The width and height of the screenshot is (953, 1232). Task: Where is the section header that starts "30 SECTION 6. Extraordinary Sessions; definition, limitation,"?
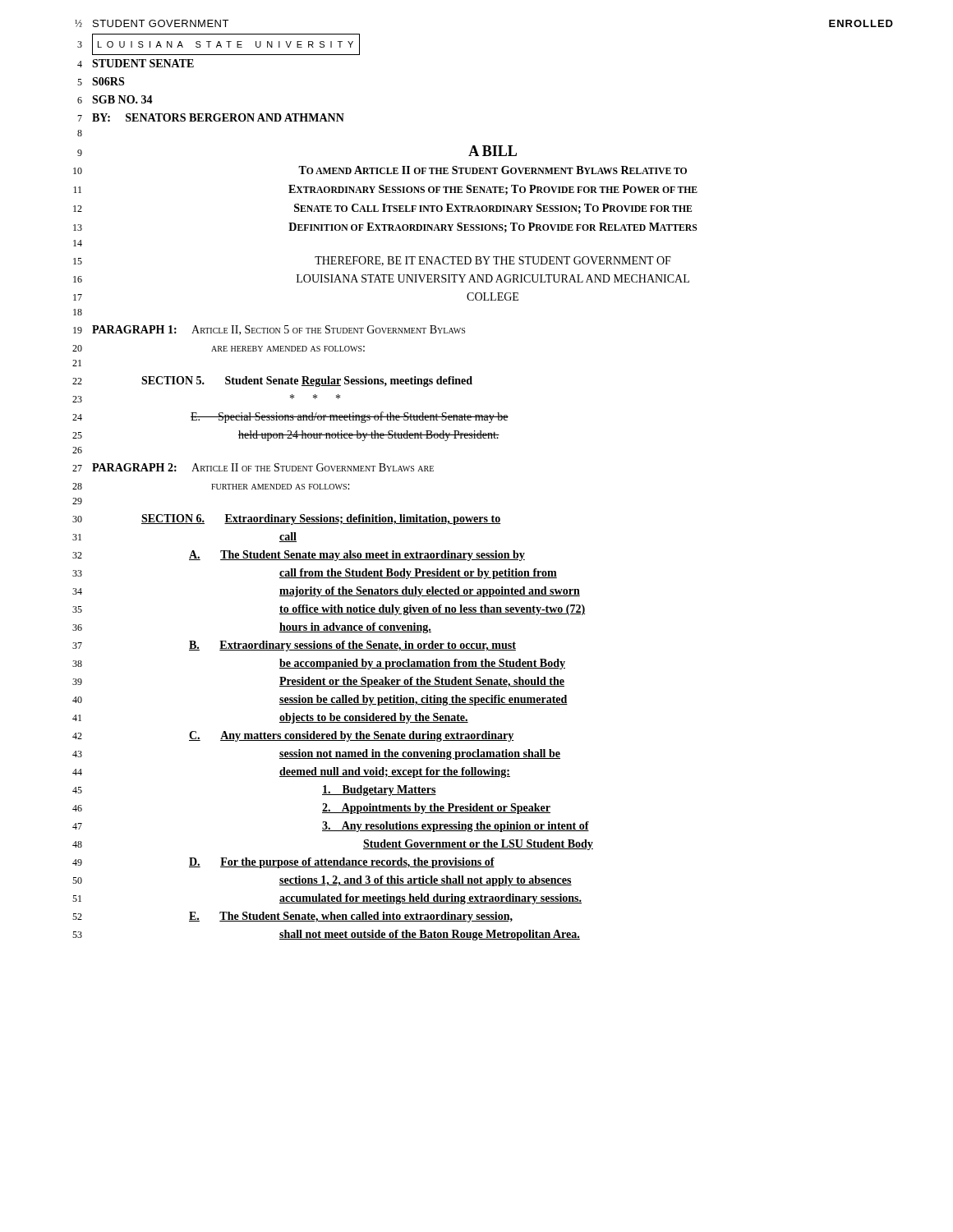click(x=476, y=519)
